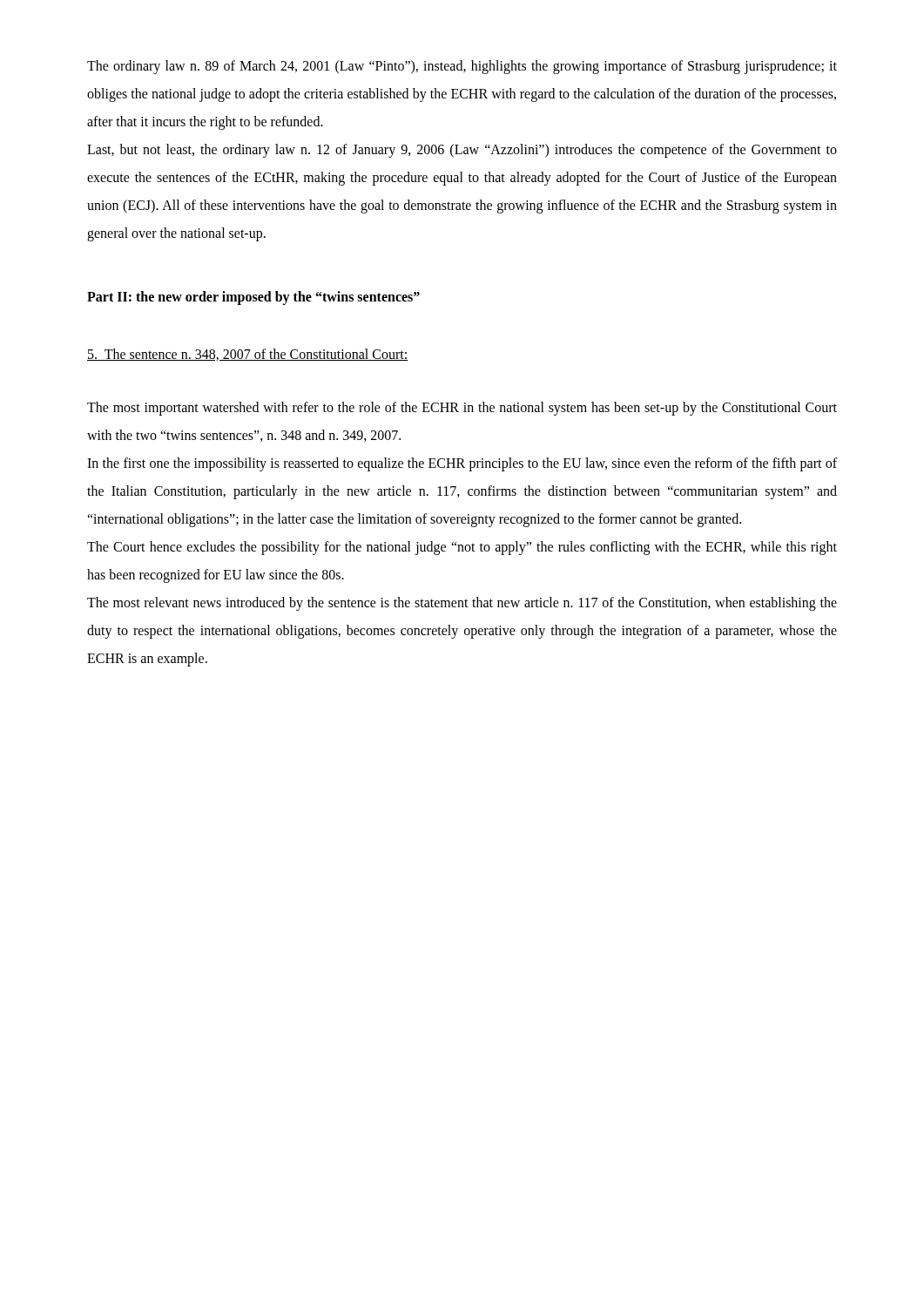Viewport: 924px width, 1307px height.
Task: Select the text block with the text "The most important watershed with refer"
Action: point(462,422)
